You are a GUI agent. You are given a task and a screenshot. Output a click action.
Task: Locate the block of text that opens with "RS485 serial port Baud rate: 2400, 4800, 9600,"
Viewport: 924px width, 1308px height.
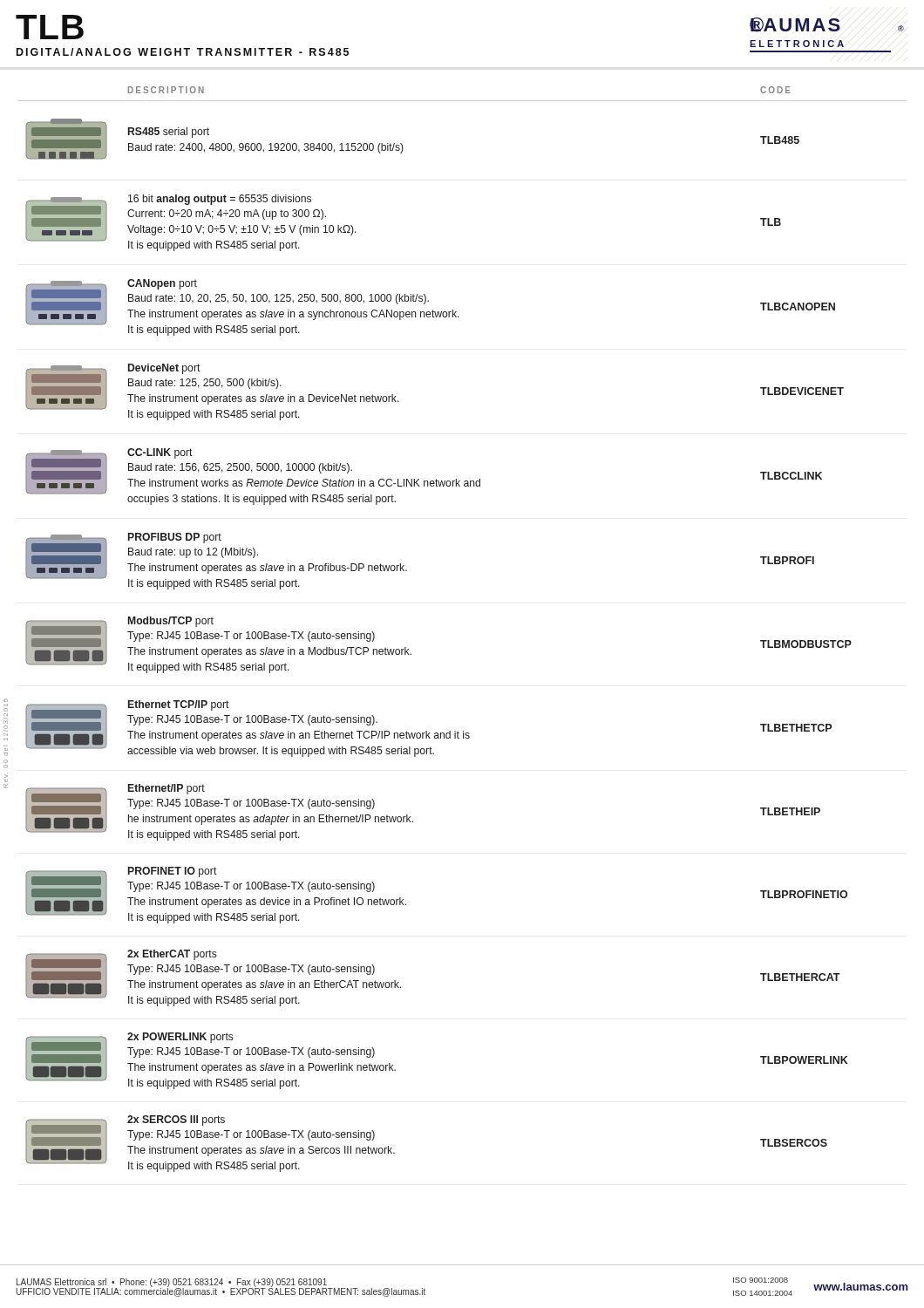(x=265, y=140)
